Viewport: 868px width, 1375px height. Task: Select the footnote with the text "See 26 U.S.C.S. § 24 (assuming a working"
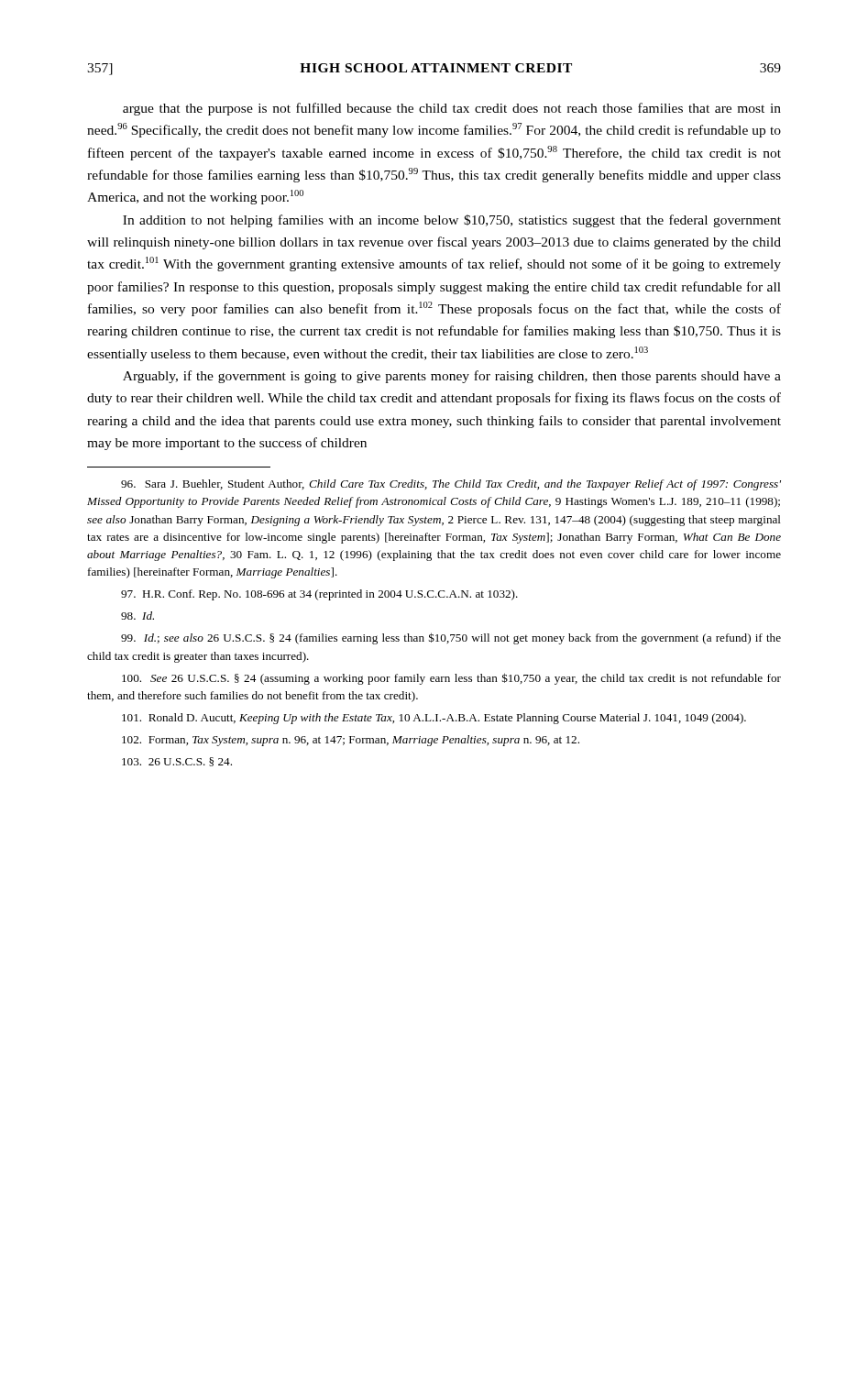click(434, 686)
